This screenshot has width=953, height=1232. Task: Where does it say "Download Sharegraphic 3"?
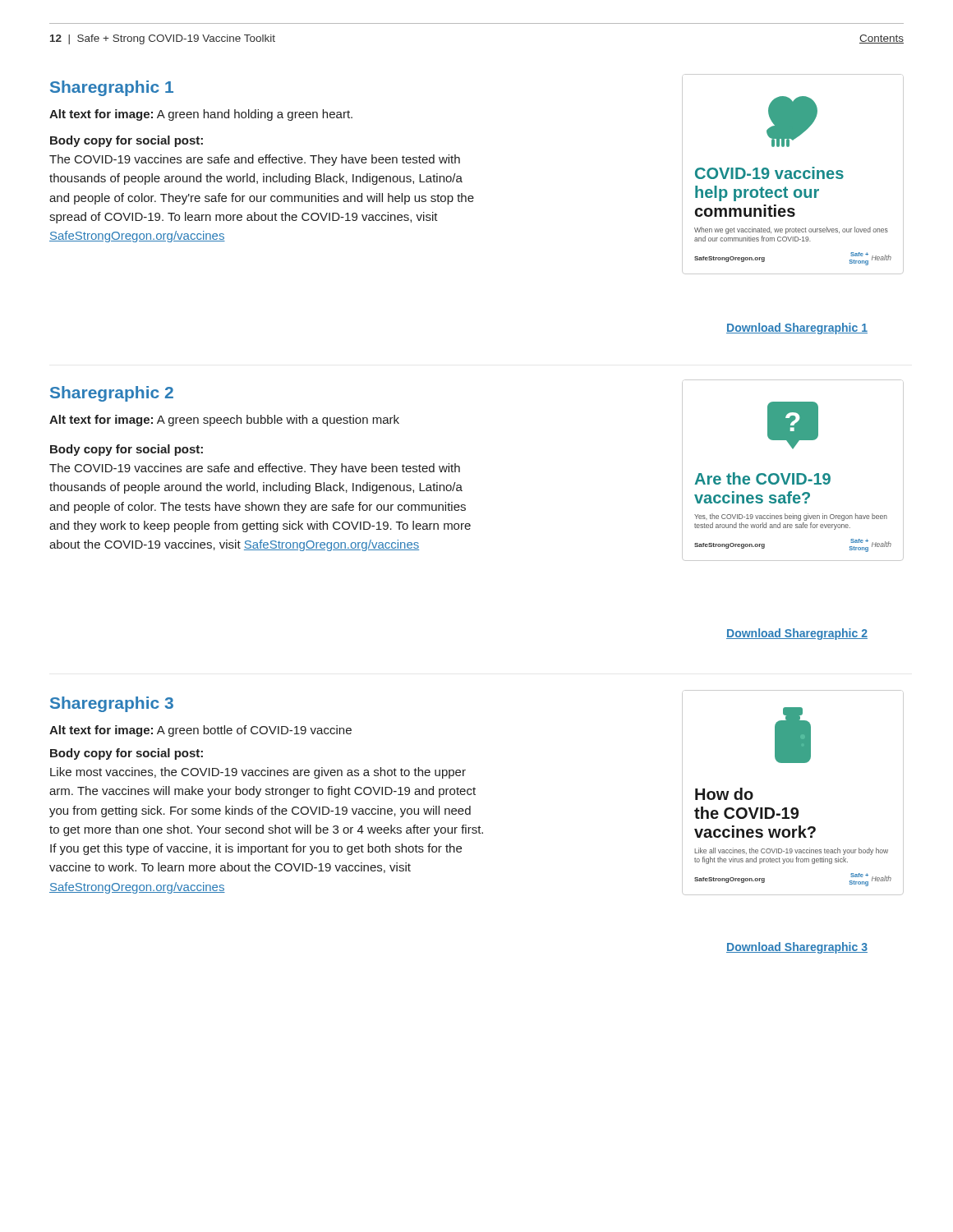[x=797, y=947]
